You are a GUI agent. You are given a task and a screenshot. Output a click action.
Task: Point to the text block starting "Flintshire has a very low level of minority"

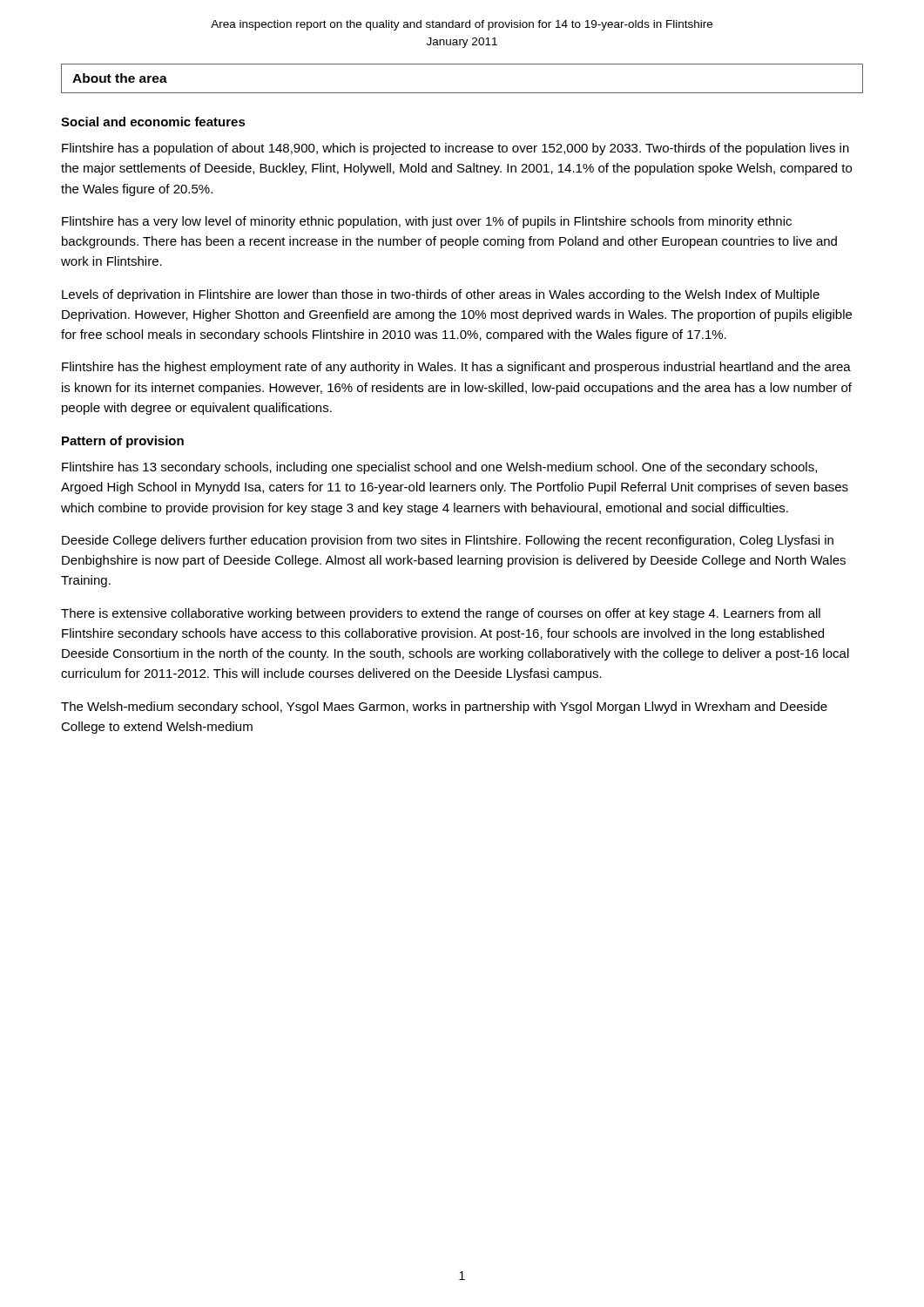[x=449, y=241]
